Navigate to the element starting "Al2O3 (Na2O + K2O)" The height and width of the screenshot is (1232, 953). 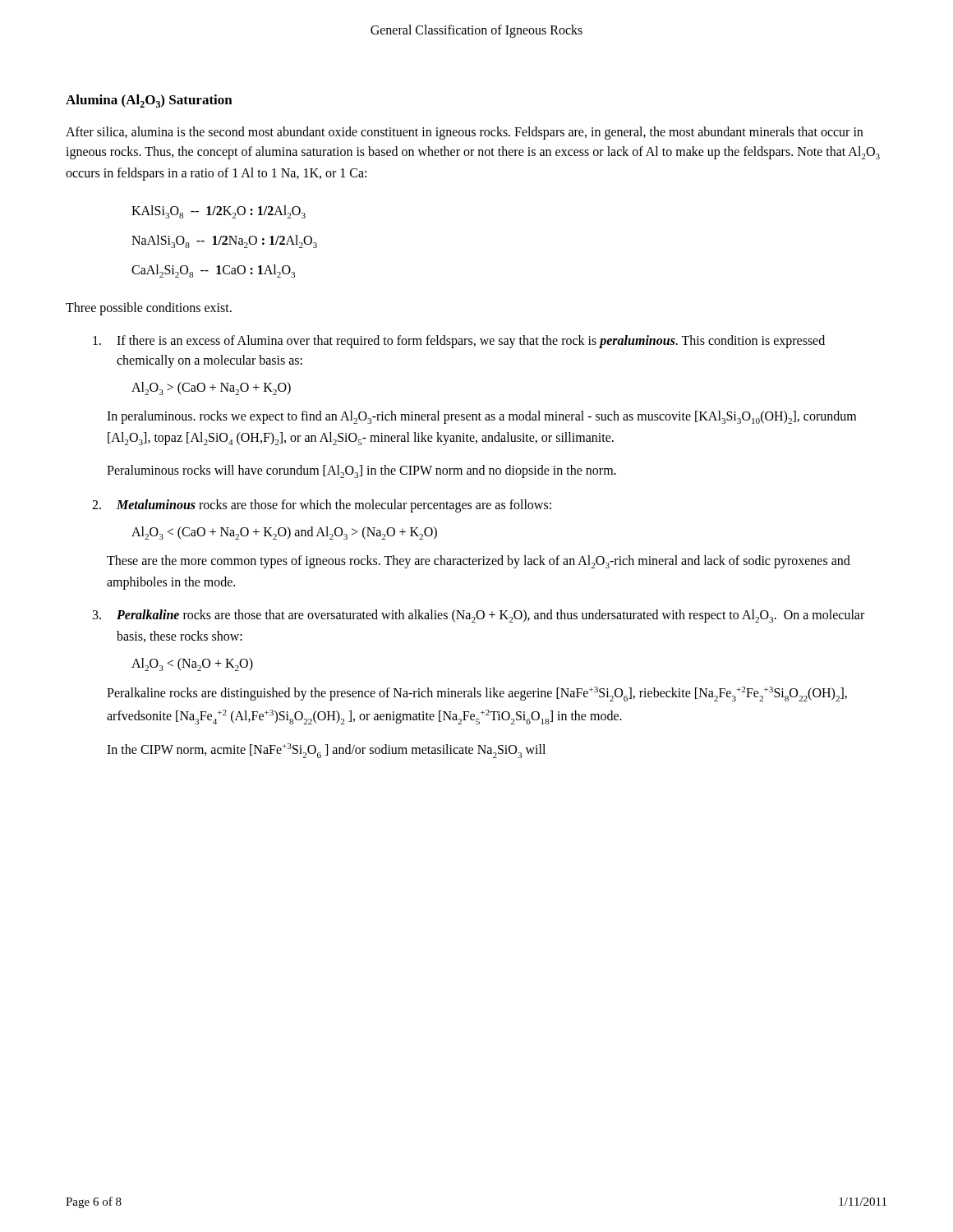[x=284, y=533]
